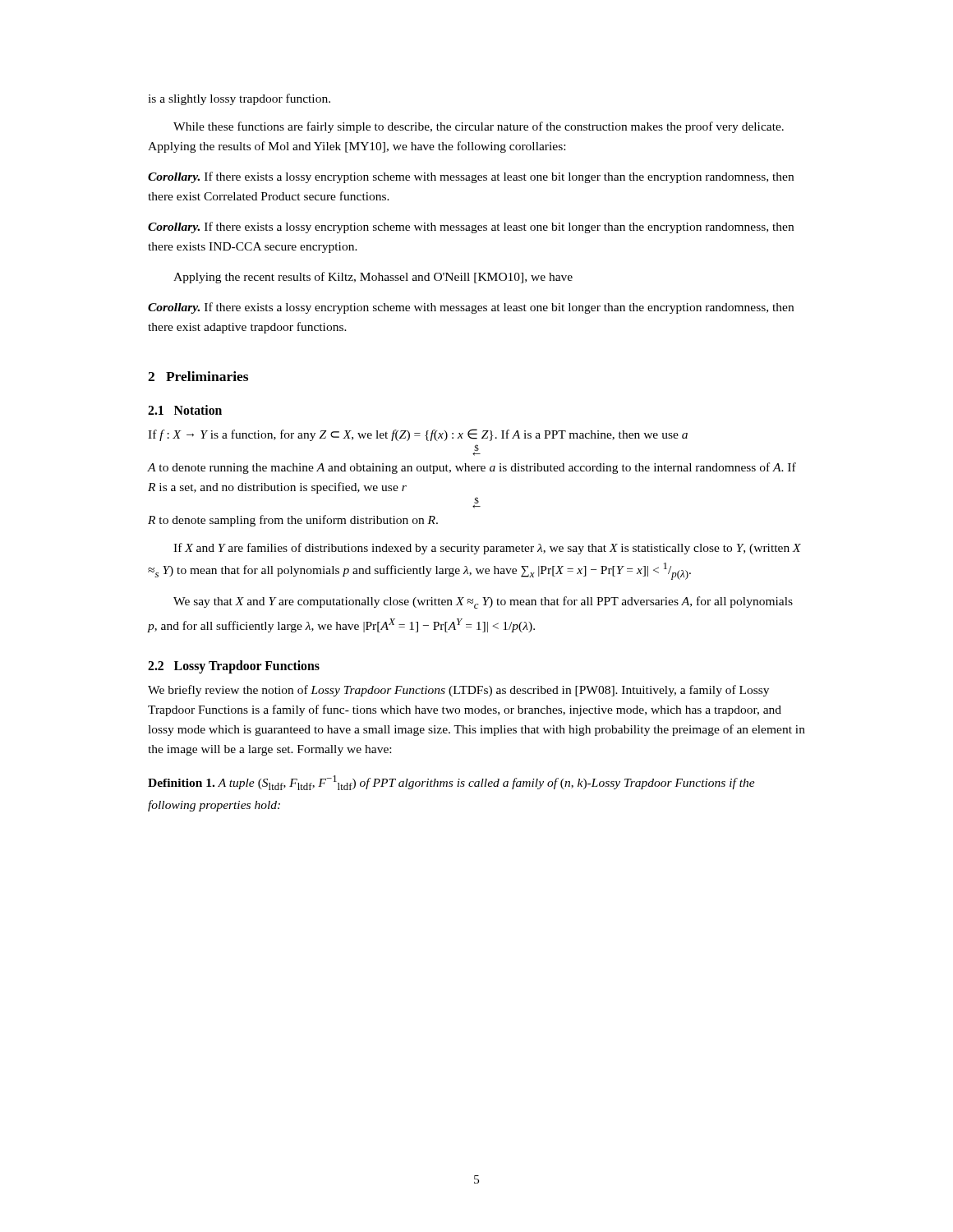Image resolution: width=953 pixels, height=1232 pixels.
Task: Find the text block that says "If X and Y are families of"
Action: click(474, 560)
